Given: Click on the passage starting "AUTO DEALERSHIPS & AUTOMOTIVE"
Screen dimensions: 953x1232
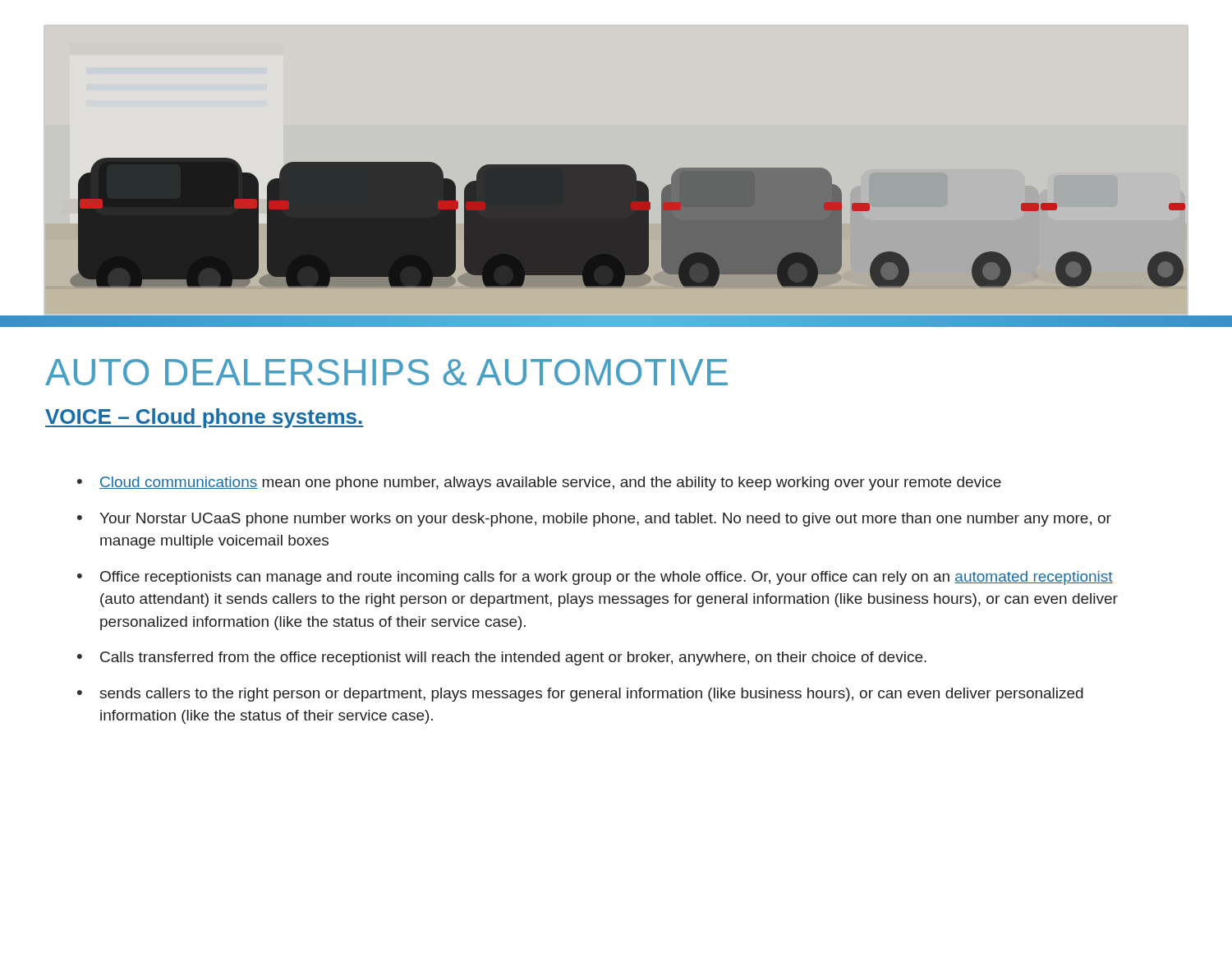Looking at the screenshot, I should pos(387,372).
